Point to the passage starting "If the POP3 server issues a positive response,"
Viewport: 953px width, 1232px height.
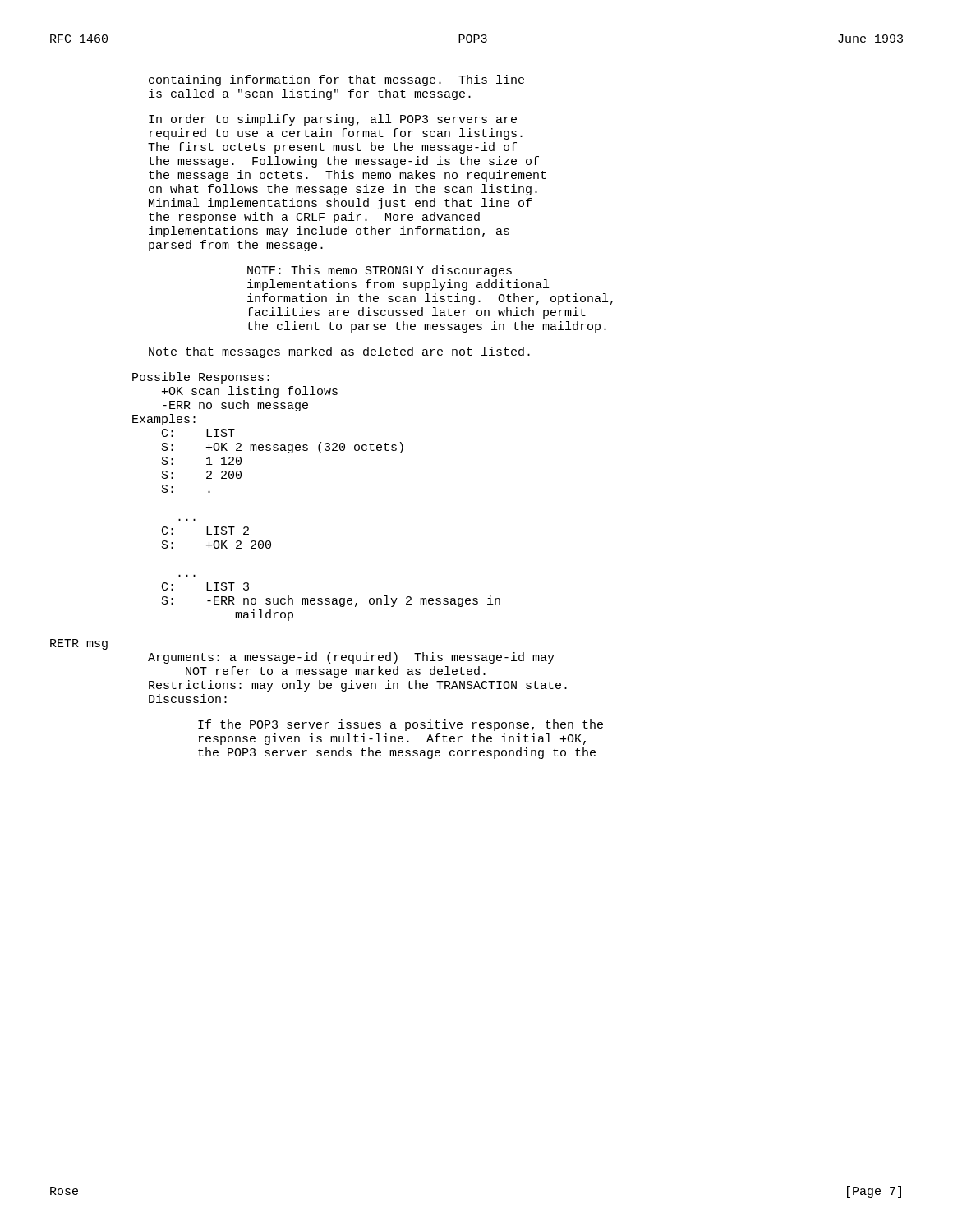550,740
